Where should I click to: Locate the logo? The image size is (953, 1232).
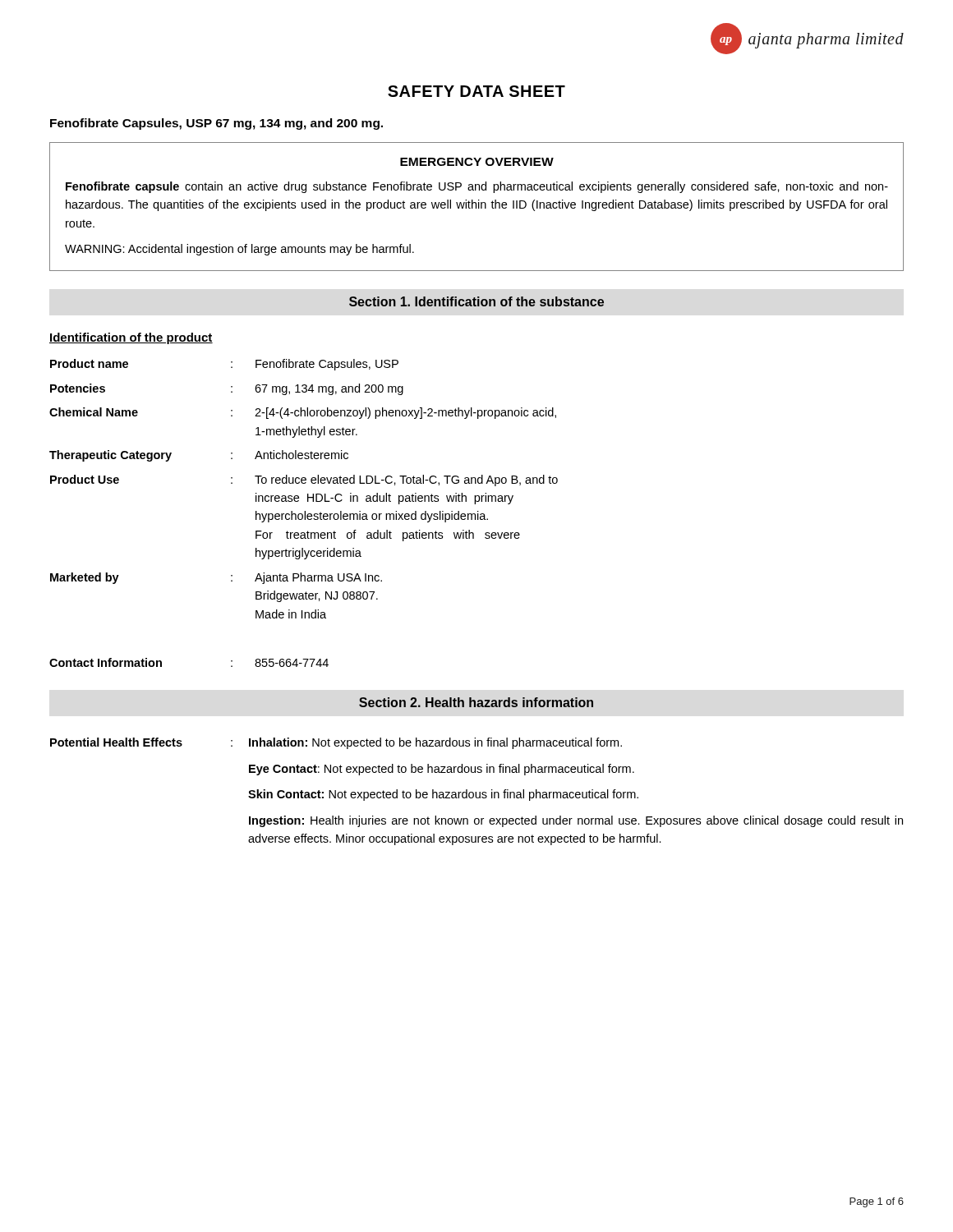click(807, 39)
